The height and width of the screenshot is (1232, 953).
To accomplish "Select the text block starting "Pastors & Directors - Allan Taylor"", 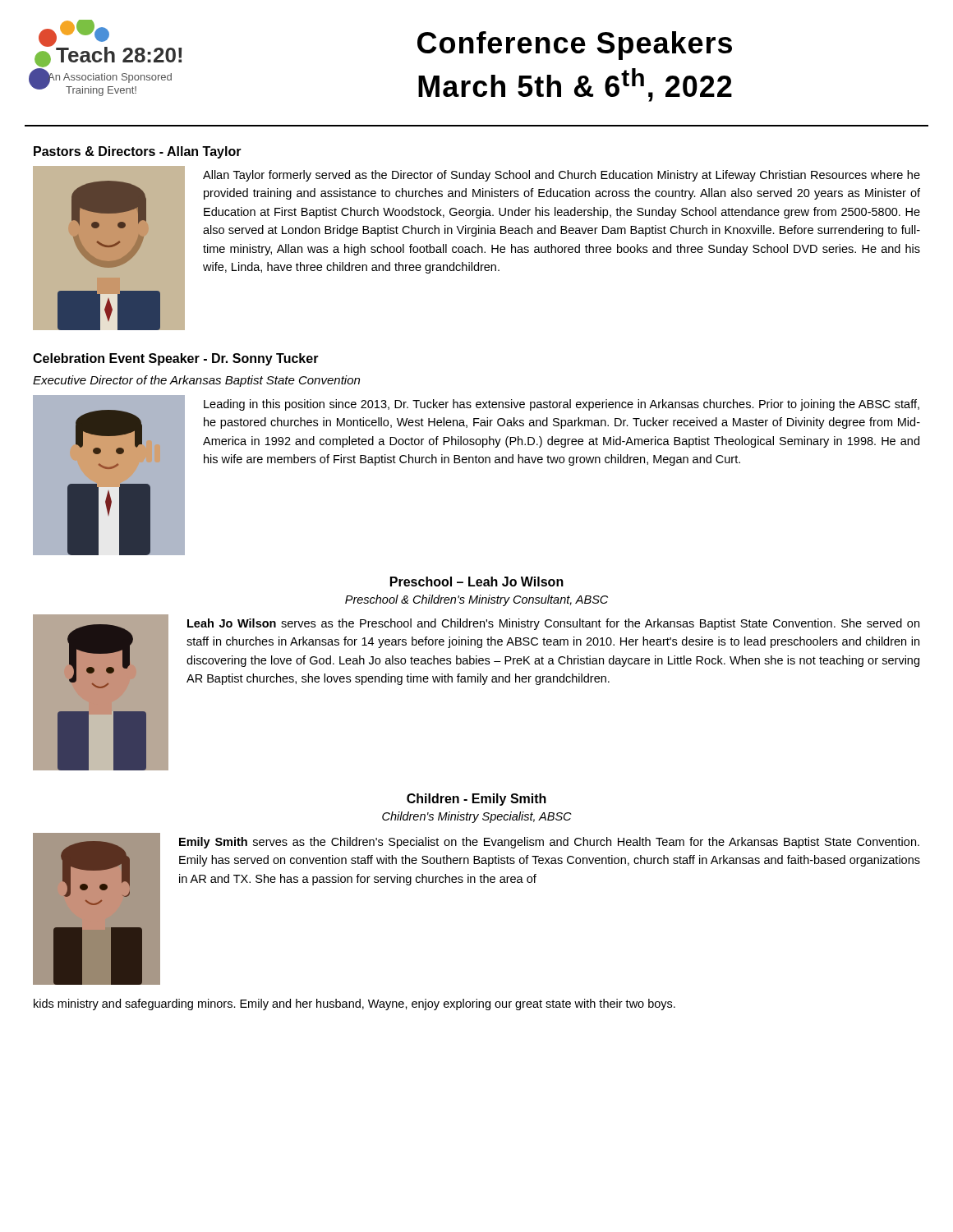I will [x=137, y=152].
